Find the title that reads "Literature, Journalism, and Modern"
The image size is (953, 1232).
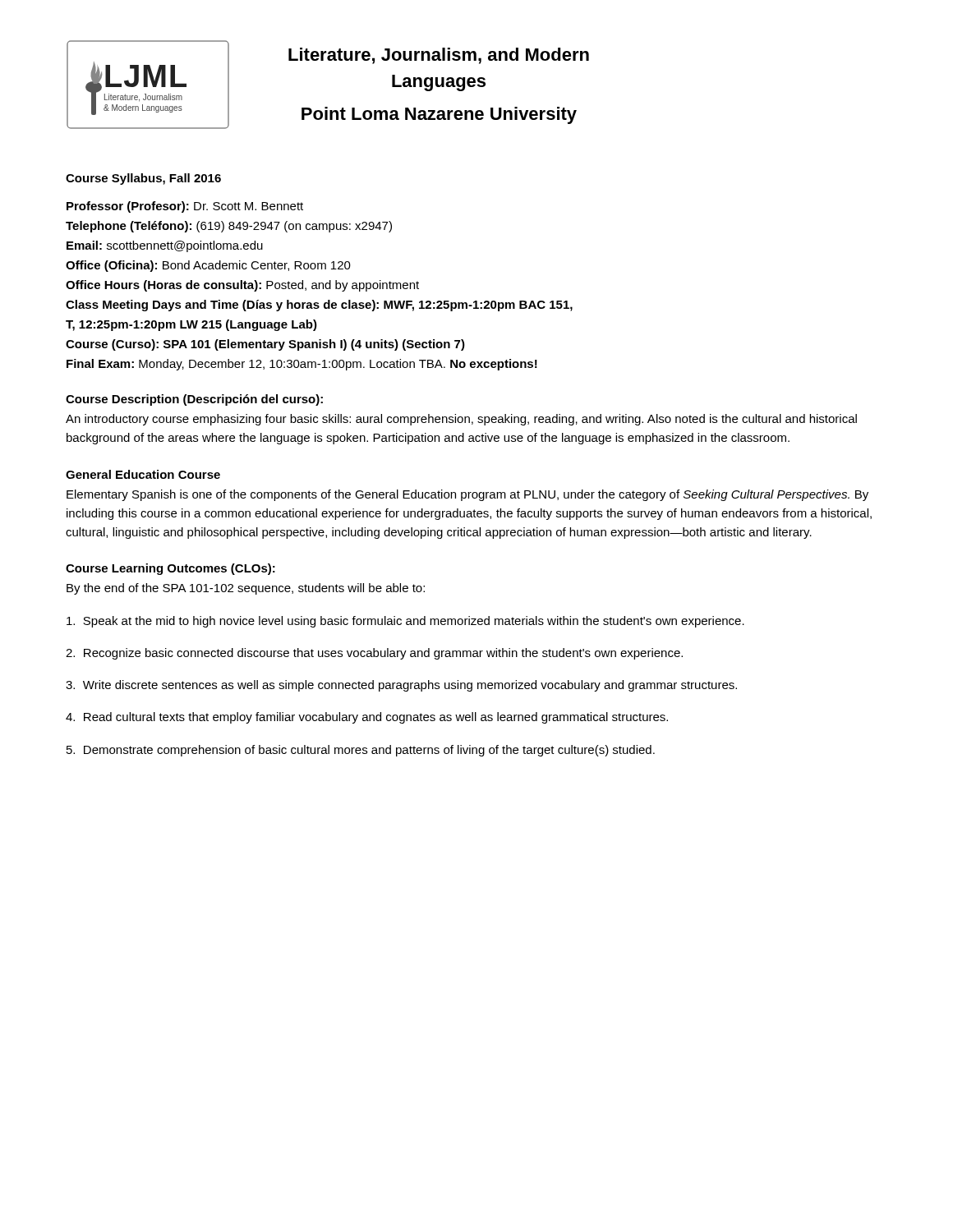tap(439, 85)
